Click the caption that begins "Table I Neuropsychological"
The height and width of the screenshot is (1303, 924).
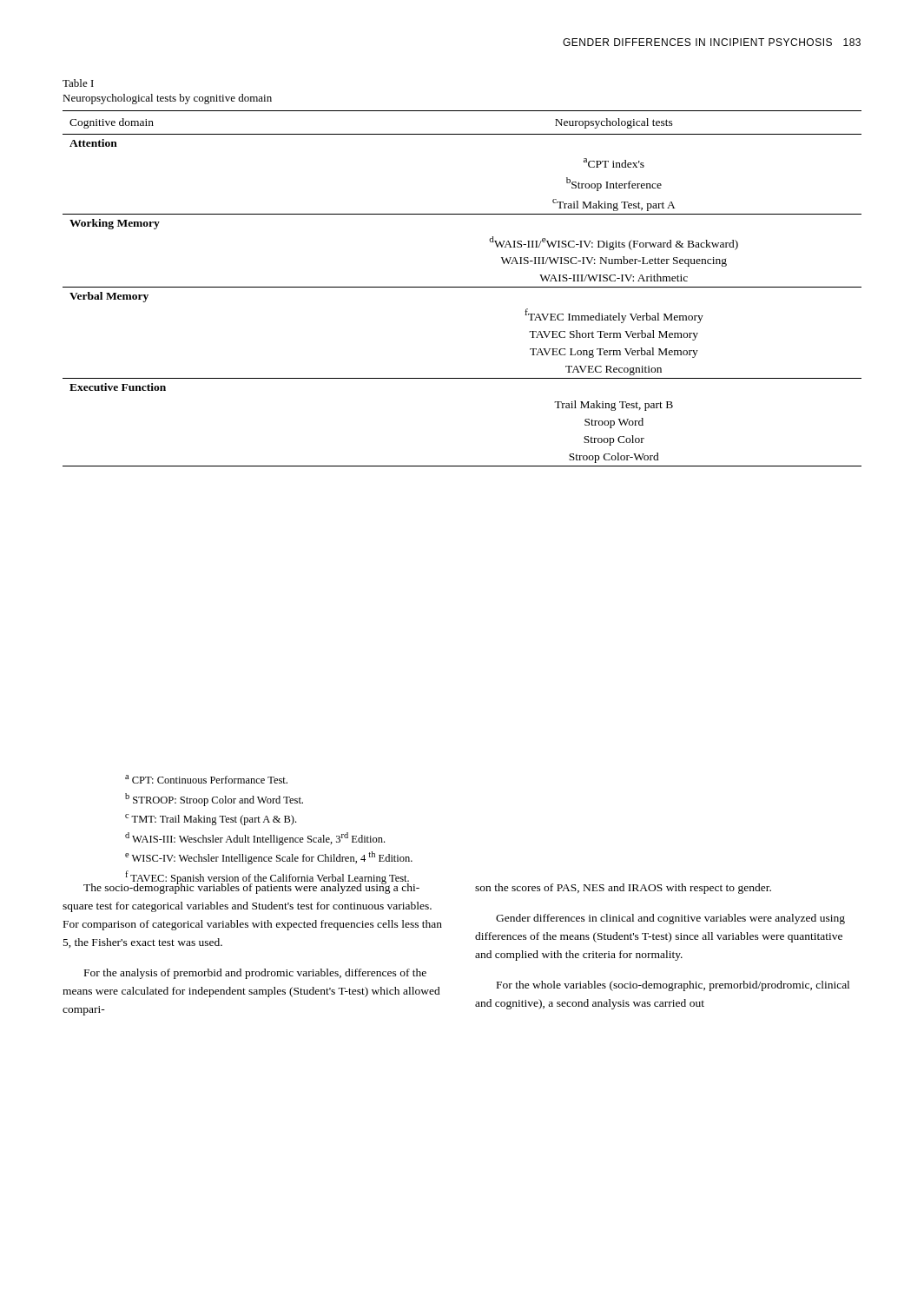78,83
